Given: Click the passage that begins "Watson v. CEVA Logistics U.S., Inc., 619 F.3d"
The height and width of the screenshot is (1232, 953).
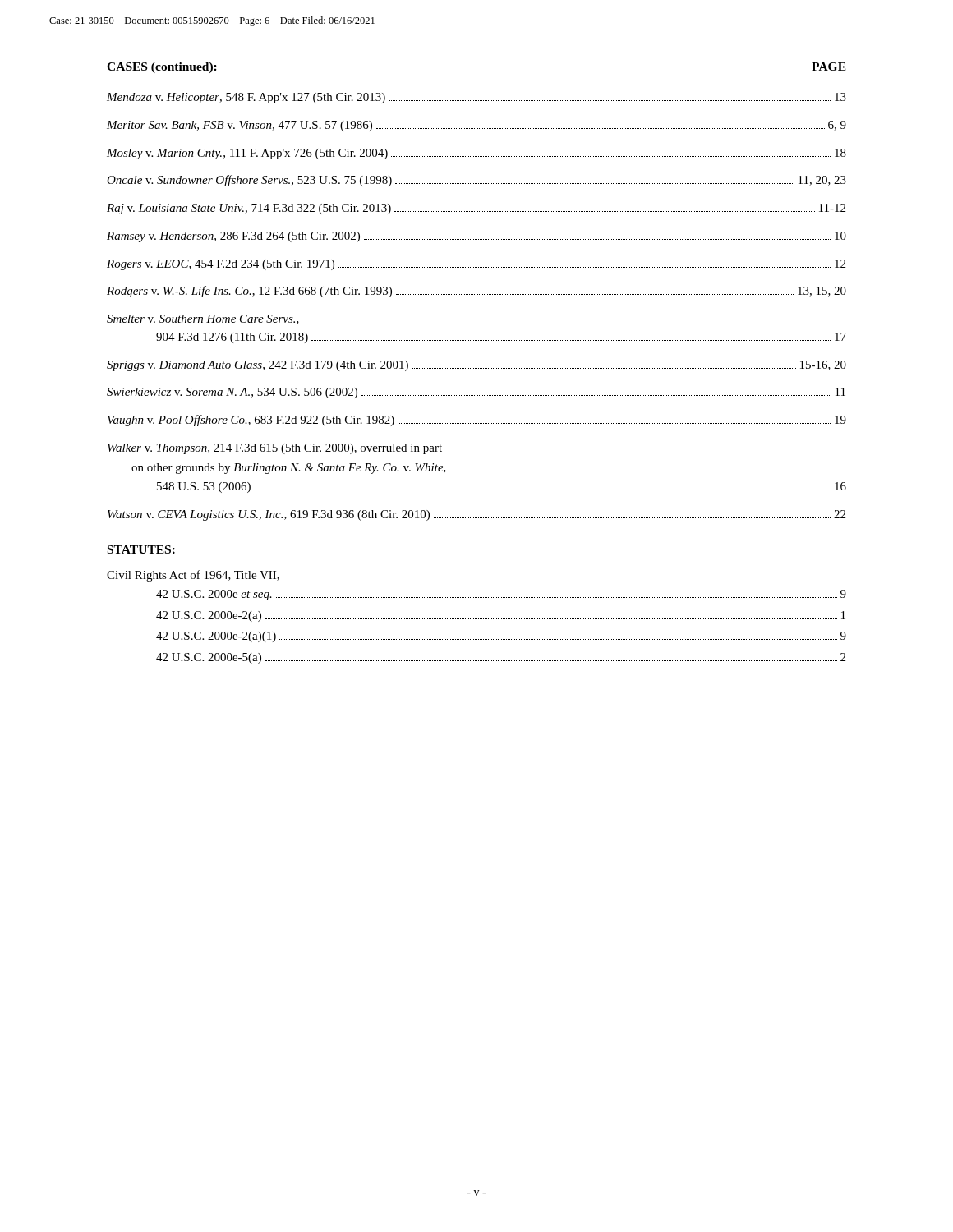Looking at the screenshot, I should (x=476, y=515).
